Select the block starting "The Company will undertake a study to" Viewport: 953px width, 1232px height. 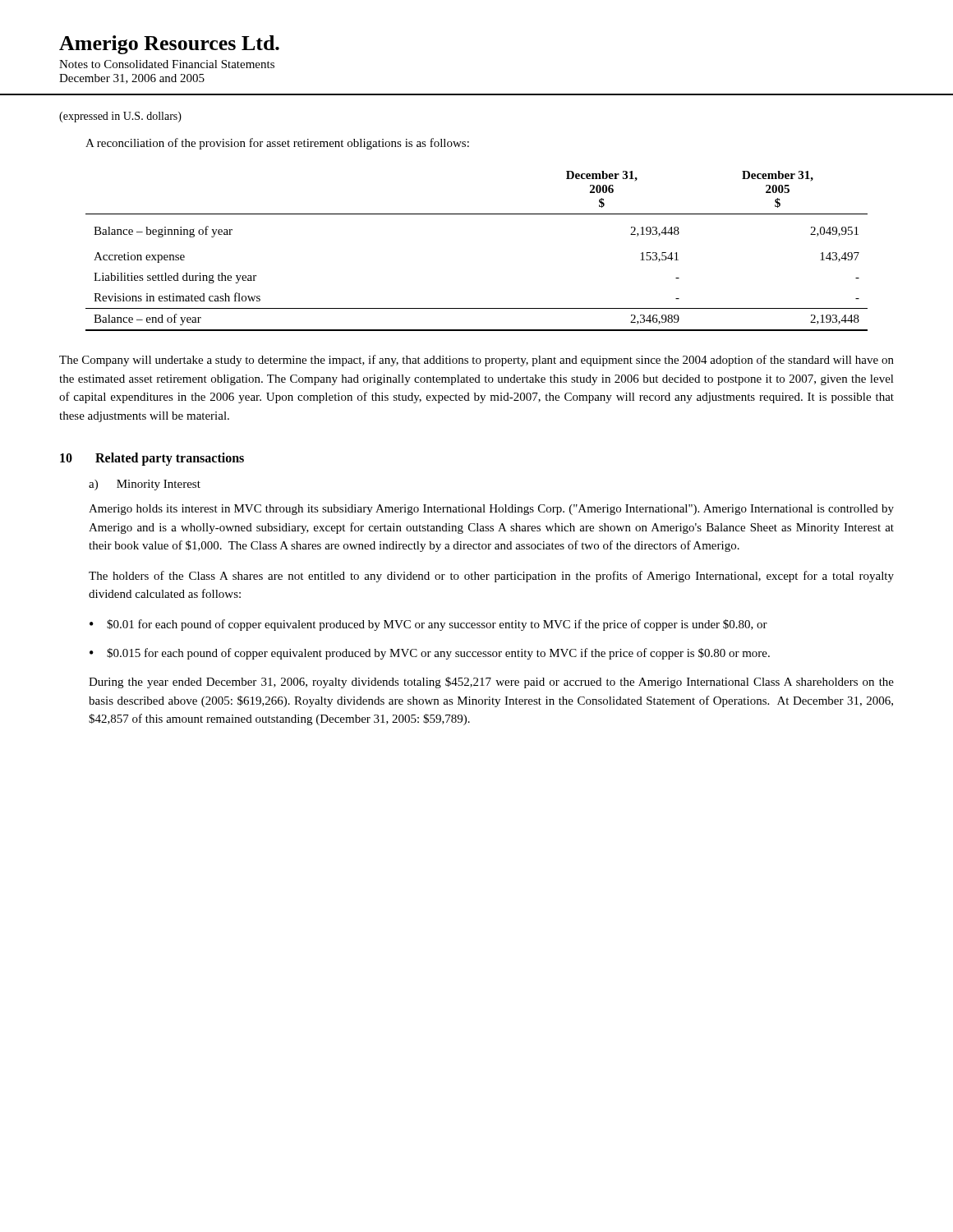(x=476, y=387)
